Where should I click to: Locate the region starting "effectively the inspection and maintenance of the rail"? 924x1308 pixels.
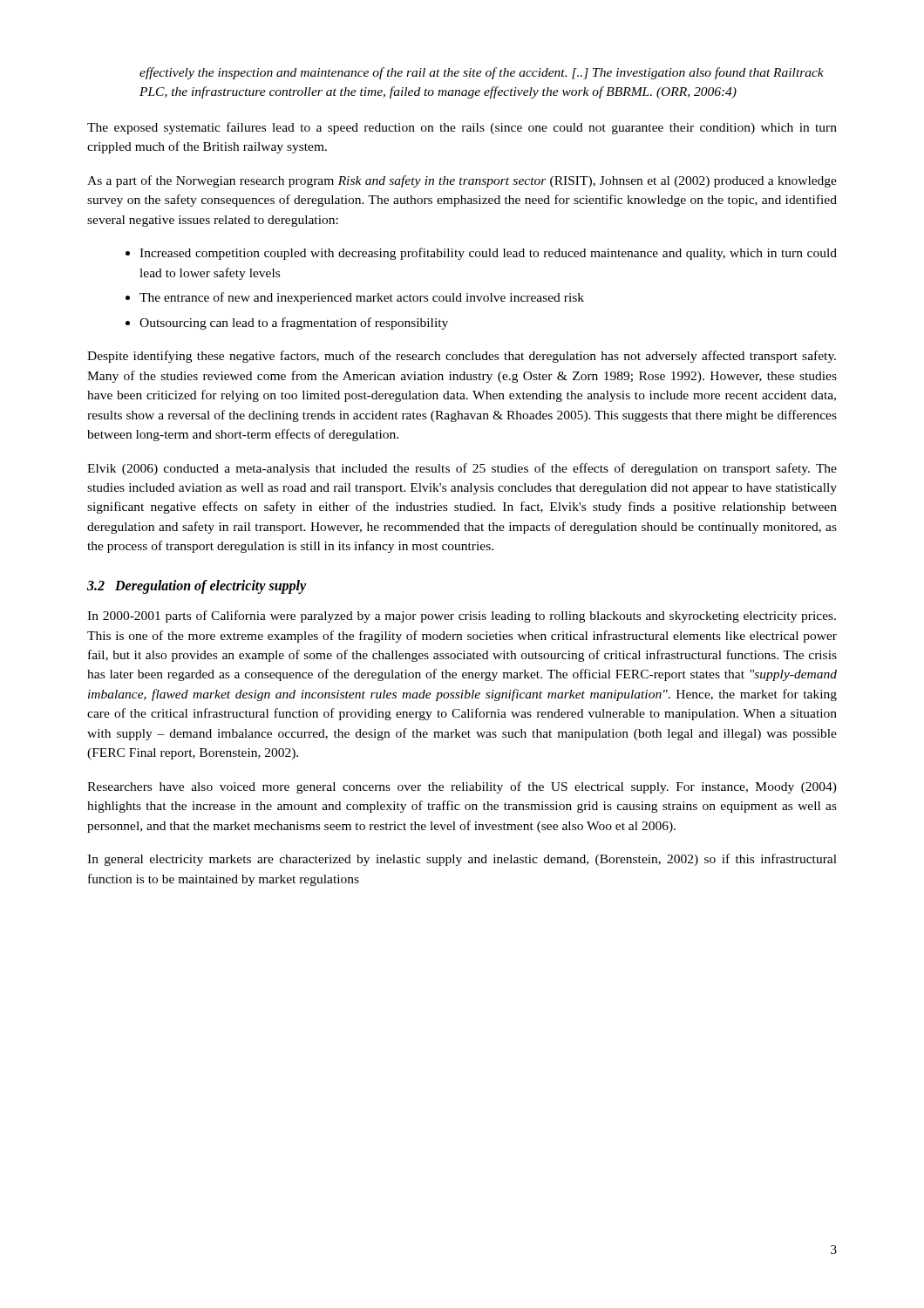click(481, 82)
